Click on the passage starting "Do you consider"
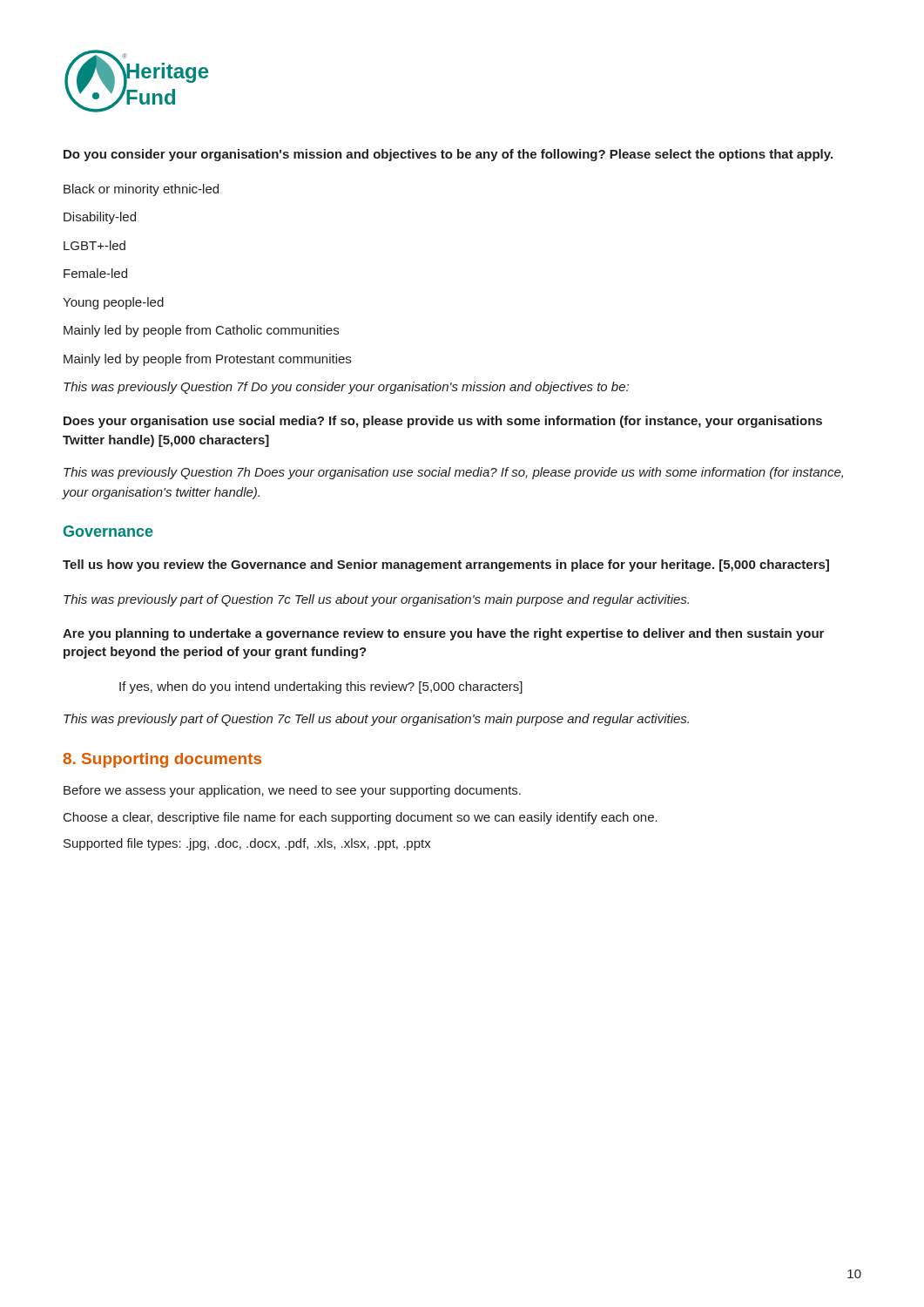The width and height of the screenshot is (924, 1307). (448, 154)
